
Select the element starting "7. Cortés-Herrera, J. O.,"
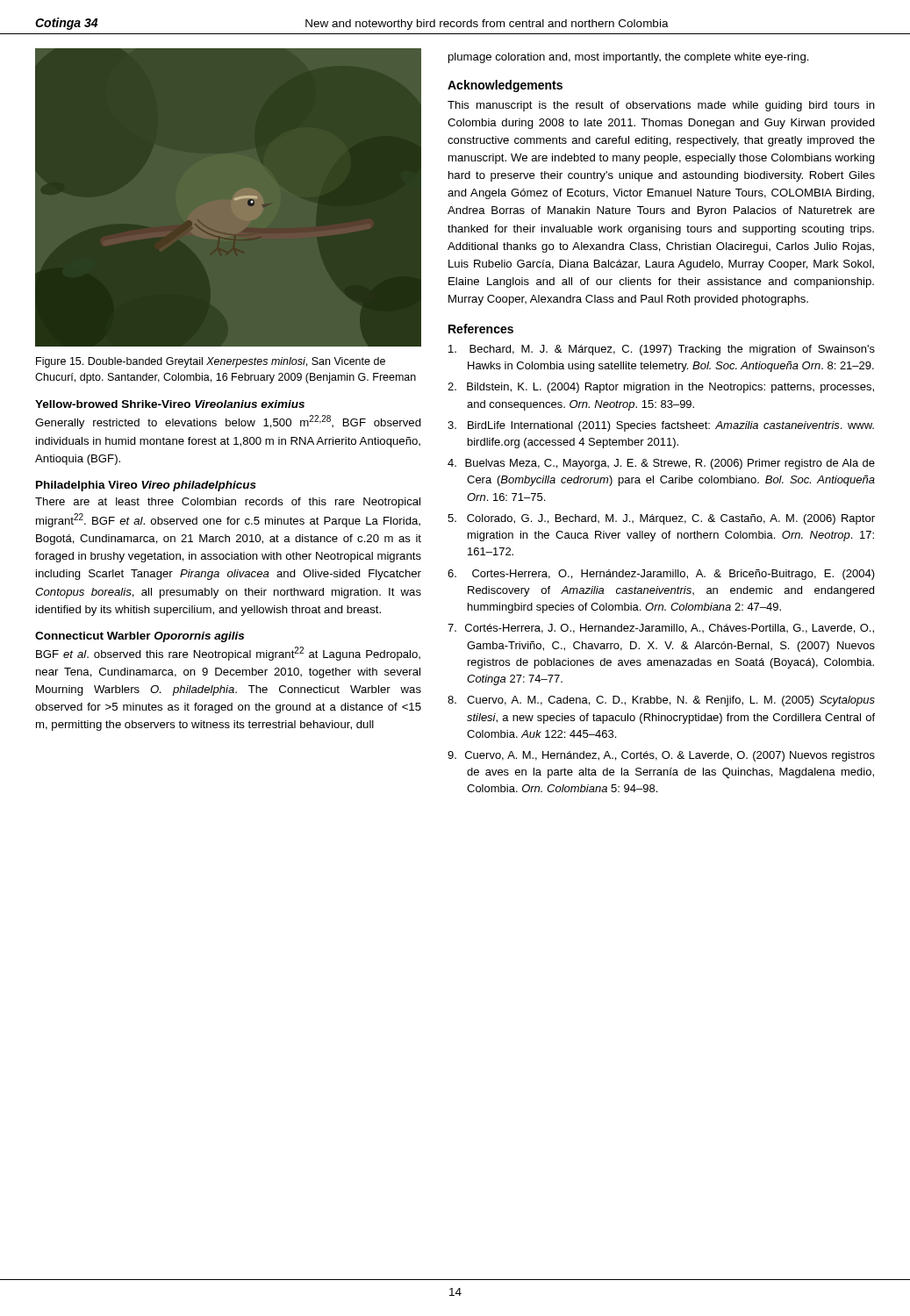click(x=661, y=653)
